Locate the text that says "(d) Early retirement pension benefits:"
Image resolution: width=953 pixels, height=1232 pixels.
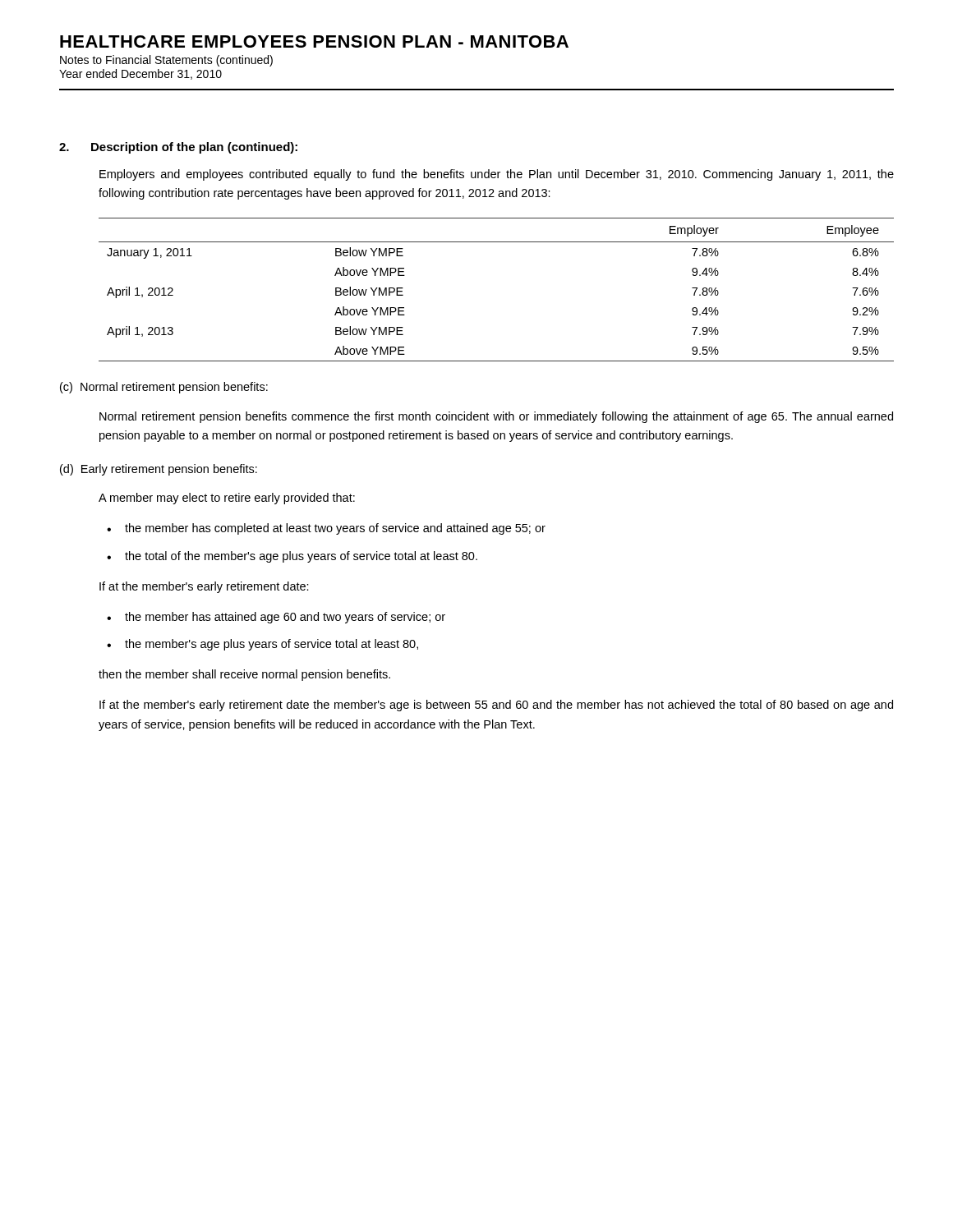pos(158,469)
